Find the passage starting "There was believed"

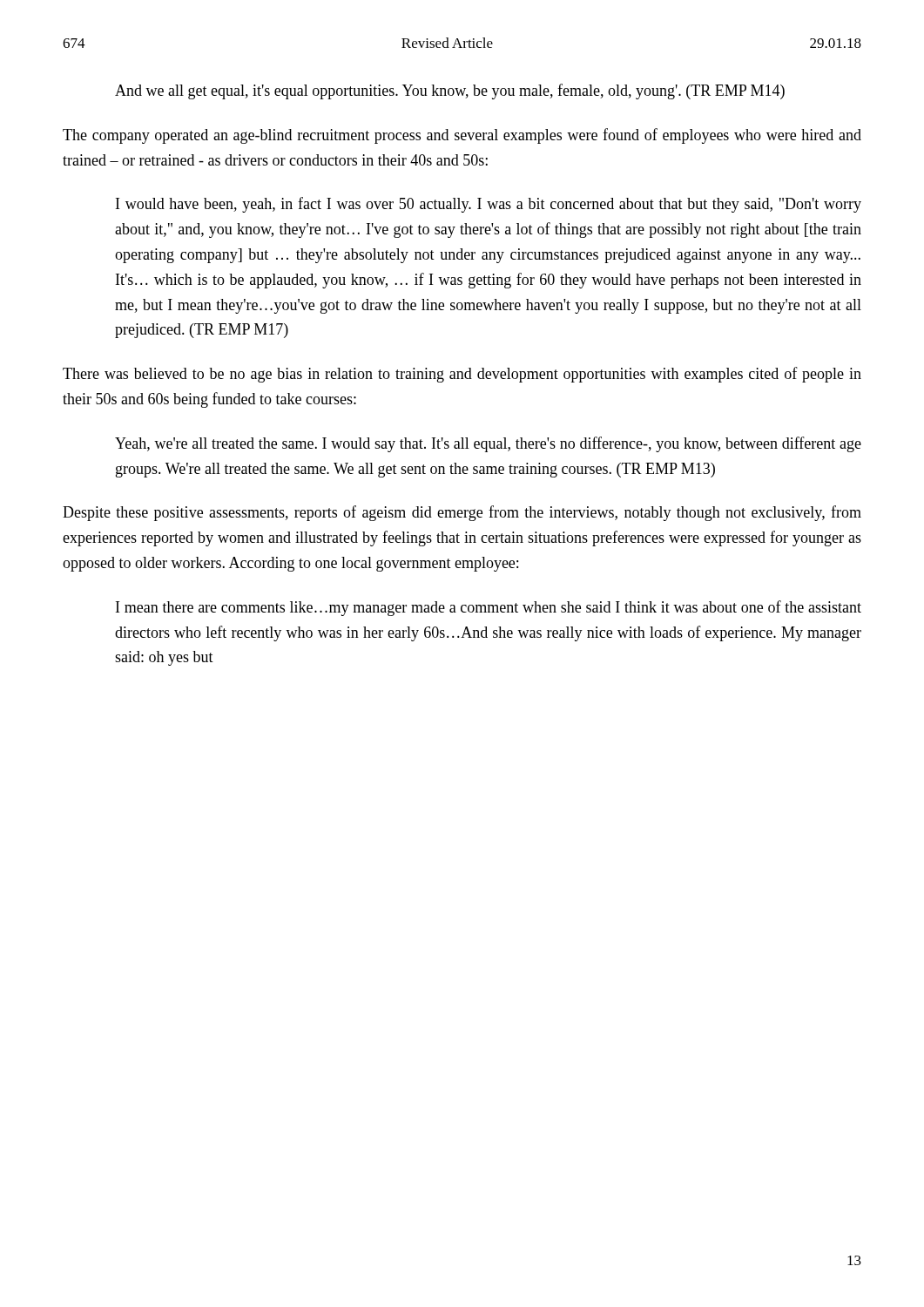pos(462,386)
